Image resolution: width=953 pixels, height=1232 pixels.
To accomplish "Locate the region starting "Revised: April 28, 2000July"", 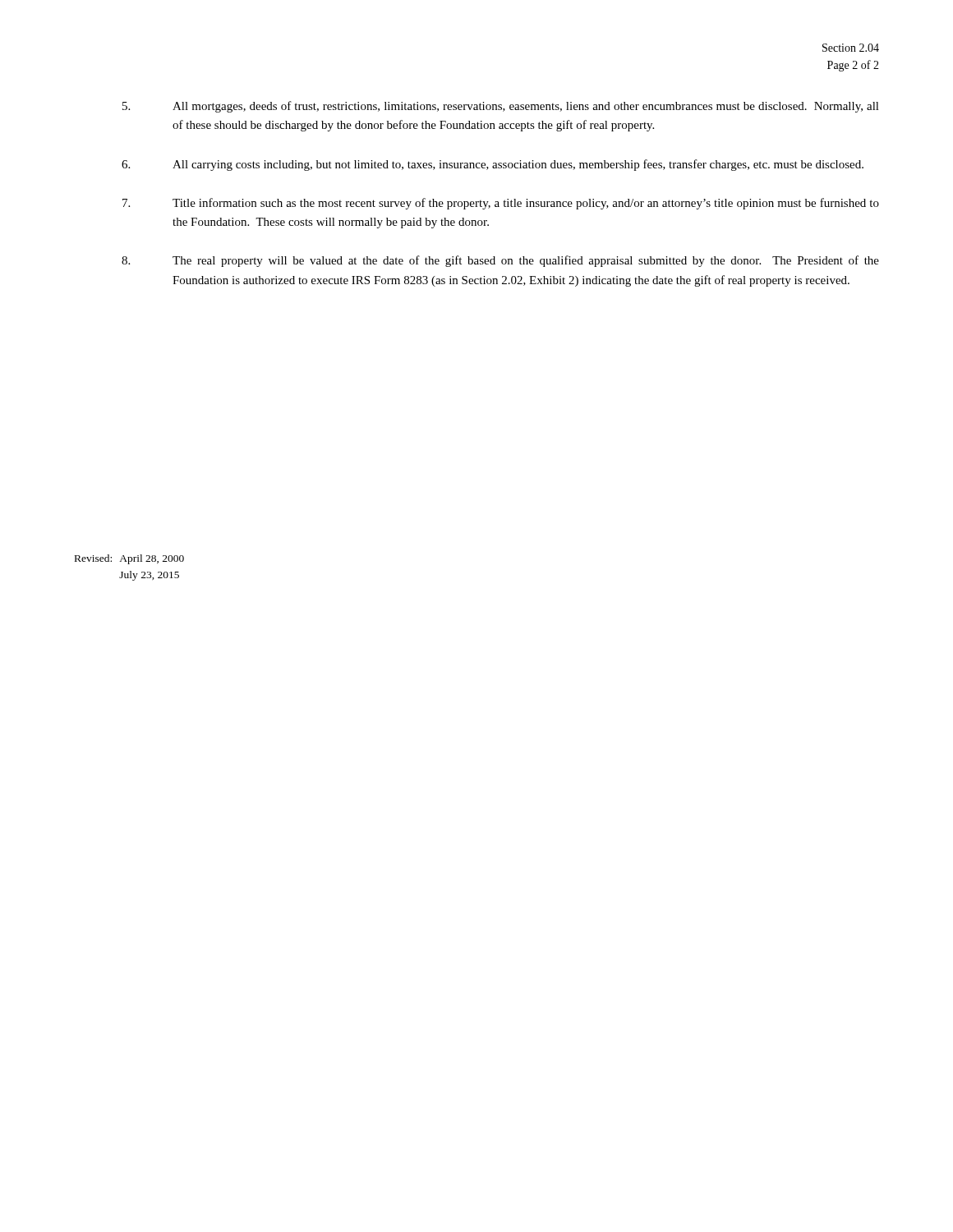I will 129,567.
